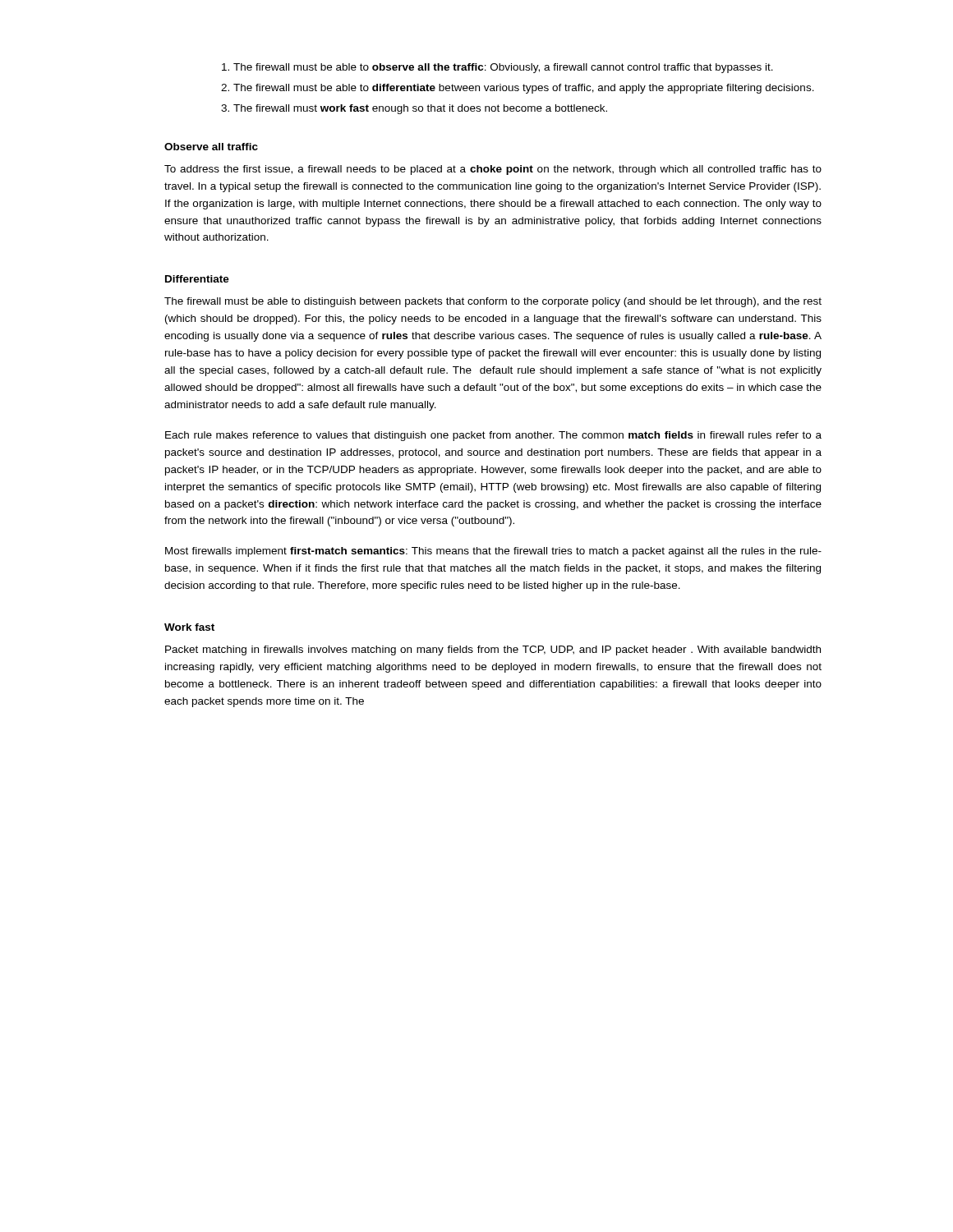Screen dimensions: 1232x953
Task: Find the list item containing "The firewall must"
Action: click(518, 88)
